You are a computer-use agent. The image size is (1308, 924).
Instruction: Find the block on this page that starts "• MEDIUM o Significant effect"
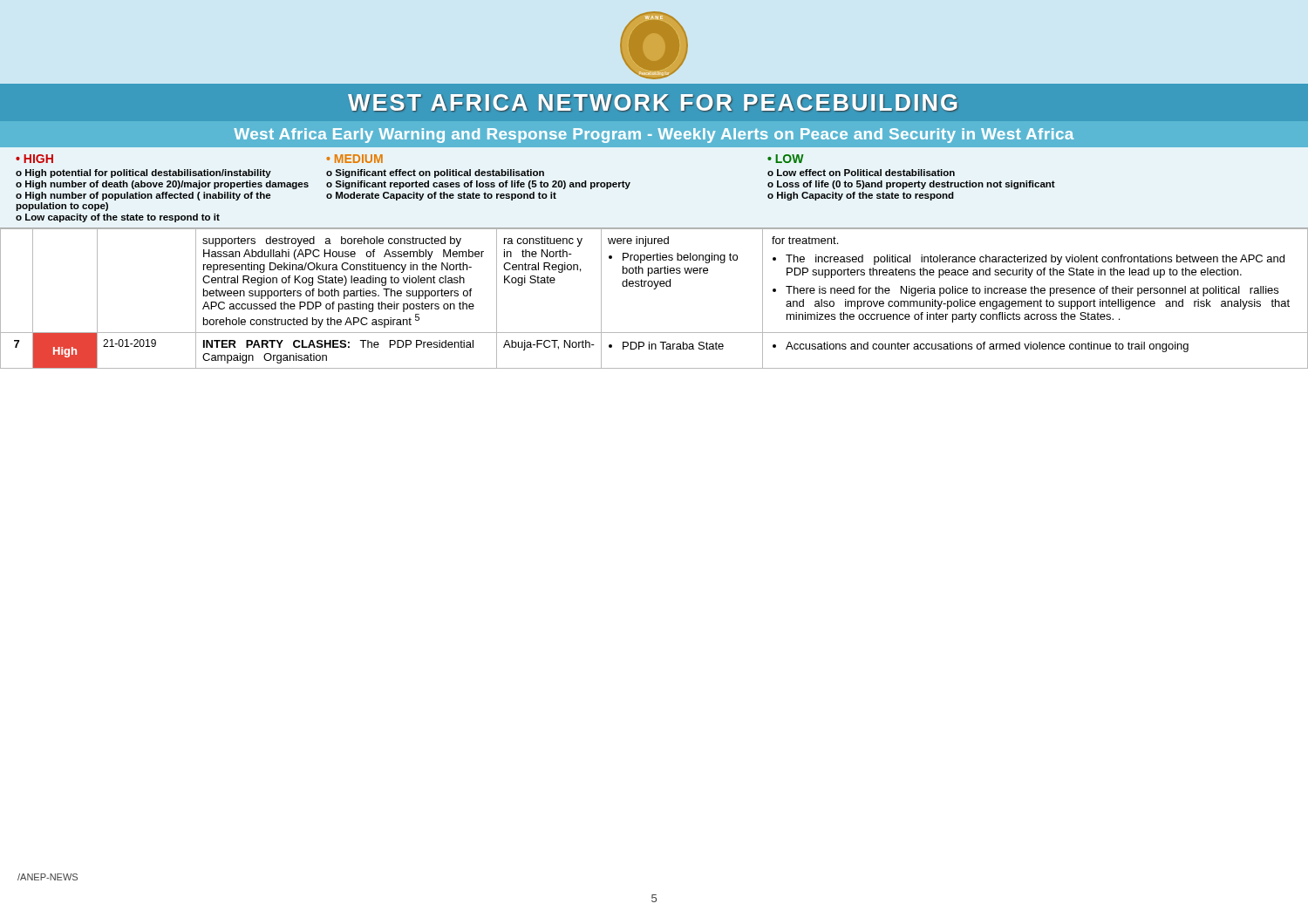point(540,176)
